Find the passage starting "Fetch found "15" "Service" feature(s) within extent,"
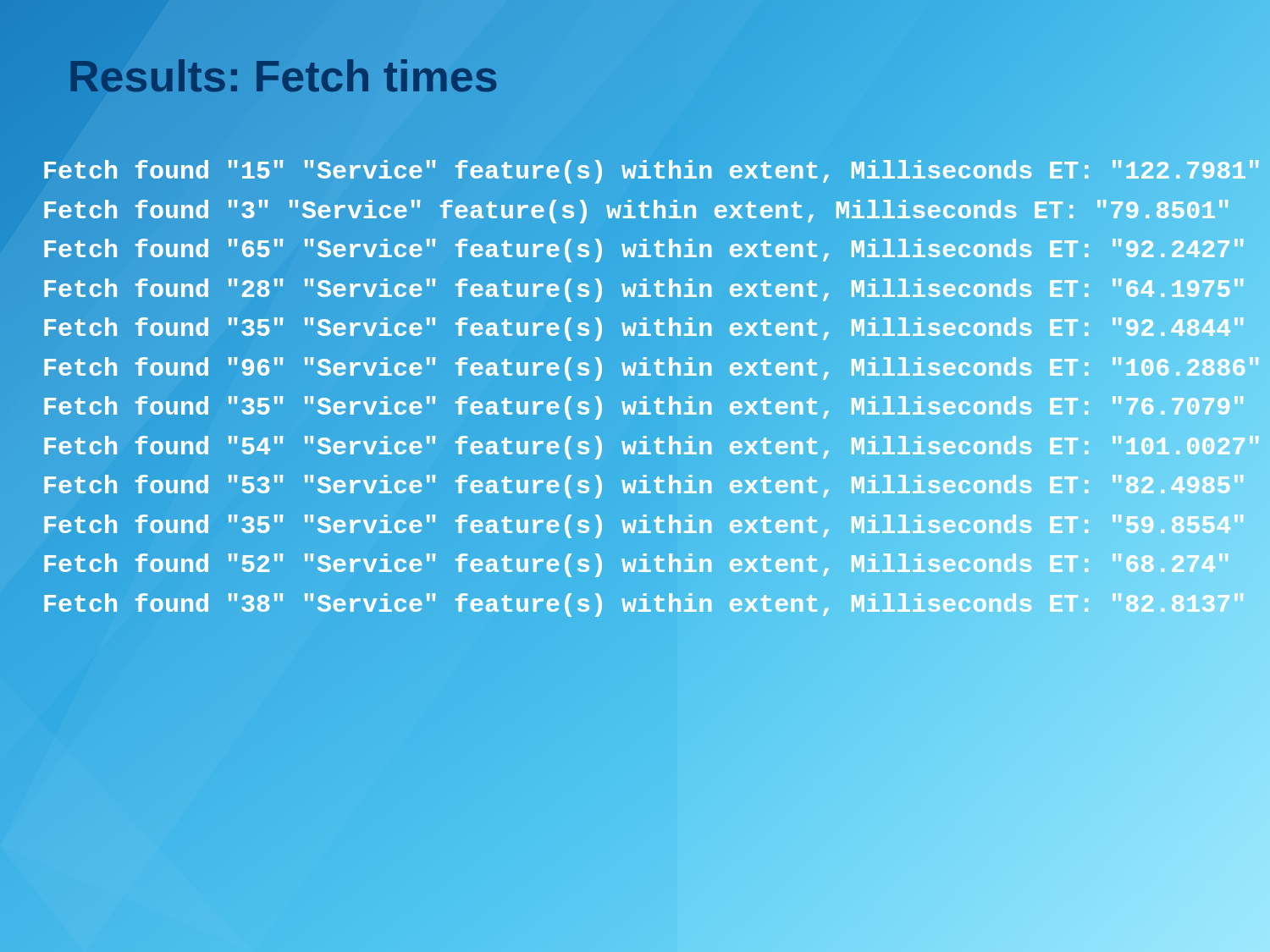The image size is (1270, 952). pos(635,172)
